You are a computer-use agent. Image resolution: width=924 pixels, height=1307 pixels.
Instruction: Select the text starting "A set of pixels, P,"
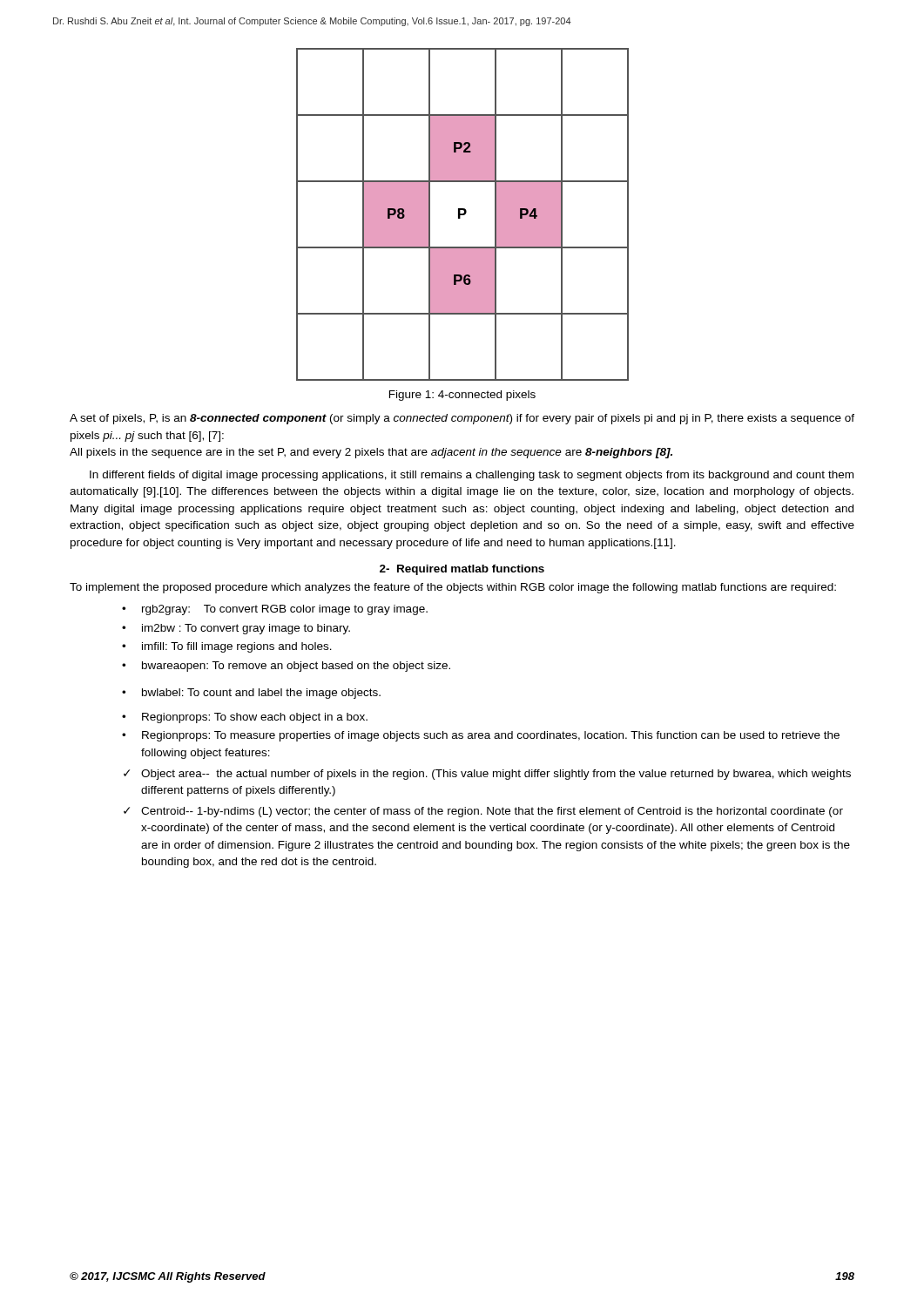point(462,419)
